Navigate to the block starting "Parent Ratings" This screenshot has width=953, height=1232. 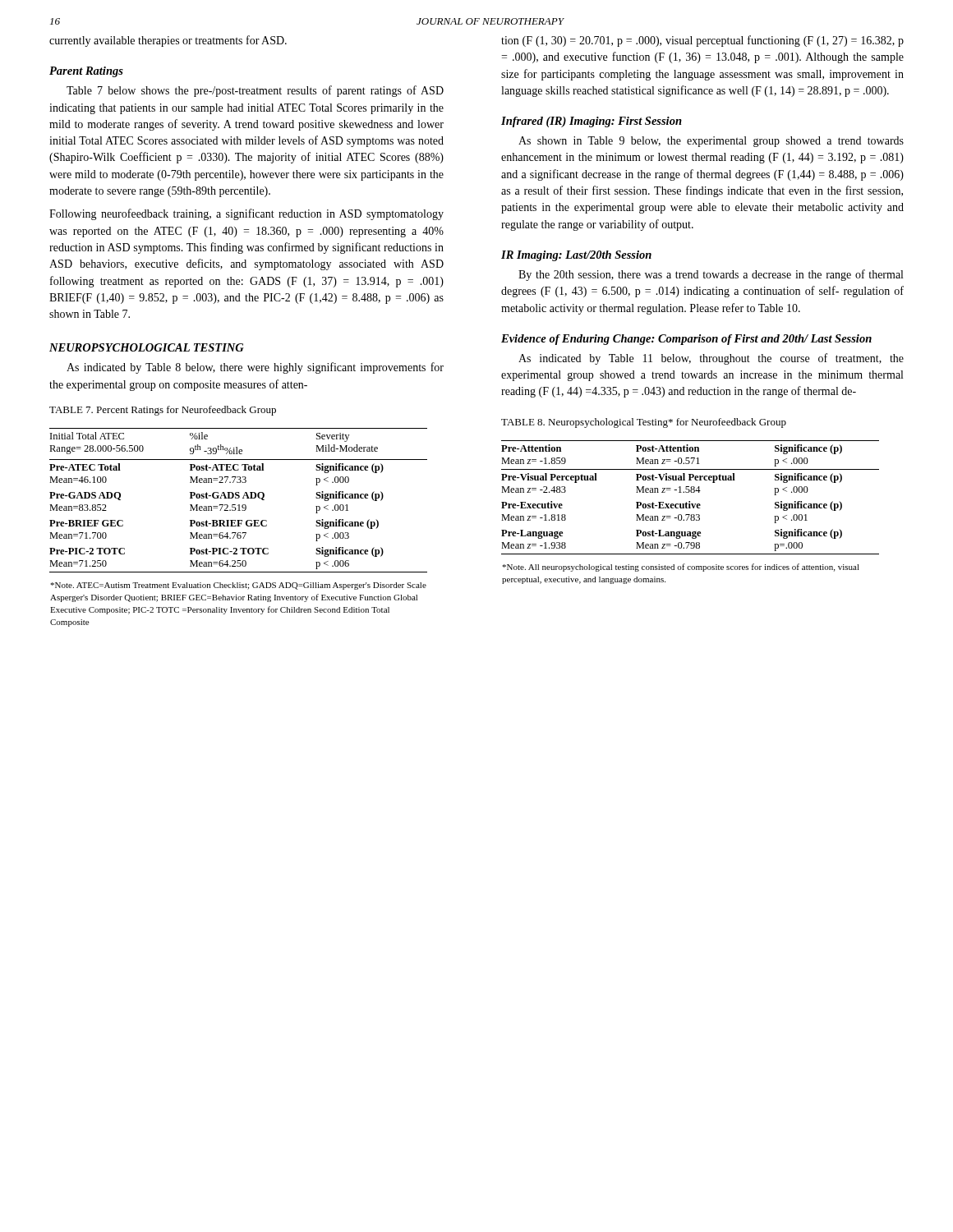click(86, 71)
